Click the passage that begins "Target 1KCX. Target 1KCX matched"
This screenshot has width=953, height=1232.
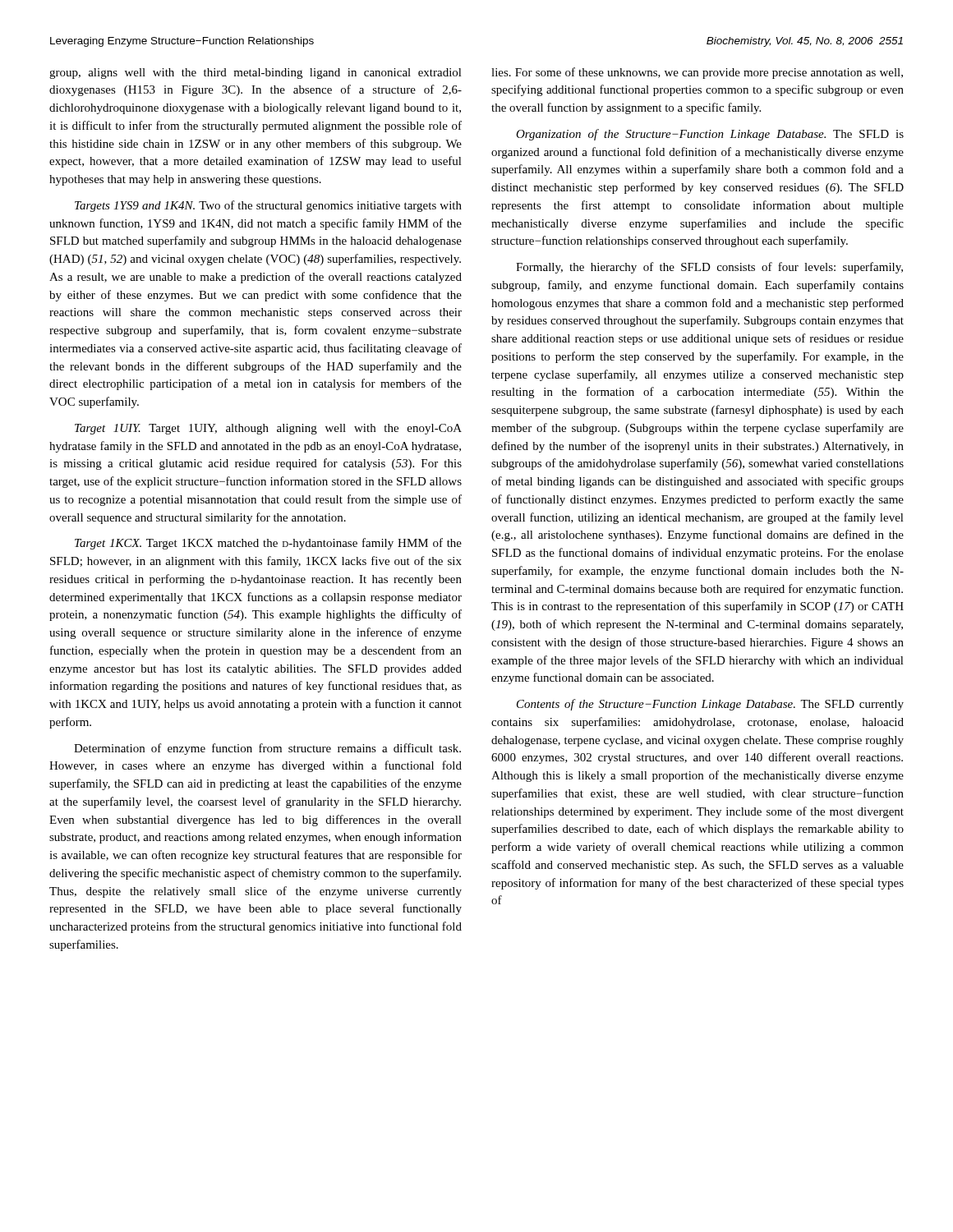[x=255, y=633]
